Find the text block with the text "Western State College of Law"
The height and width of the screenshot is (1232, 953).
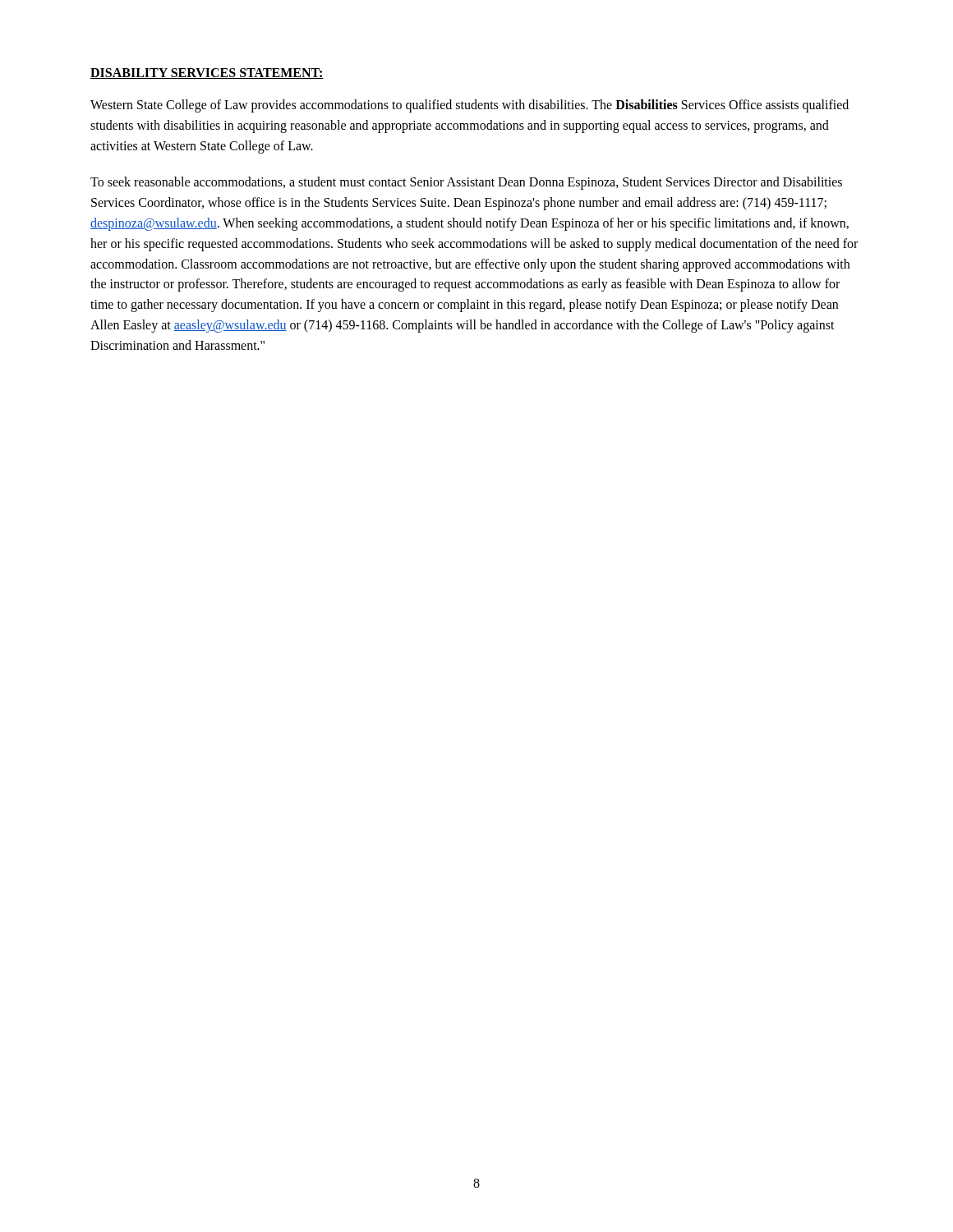470,125
